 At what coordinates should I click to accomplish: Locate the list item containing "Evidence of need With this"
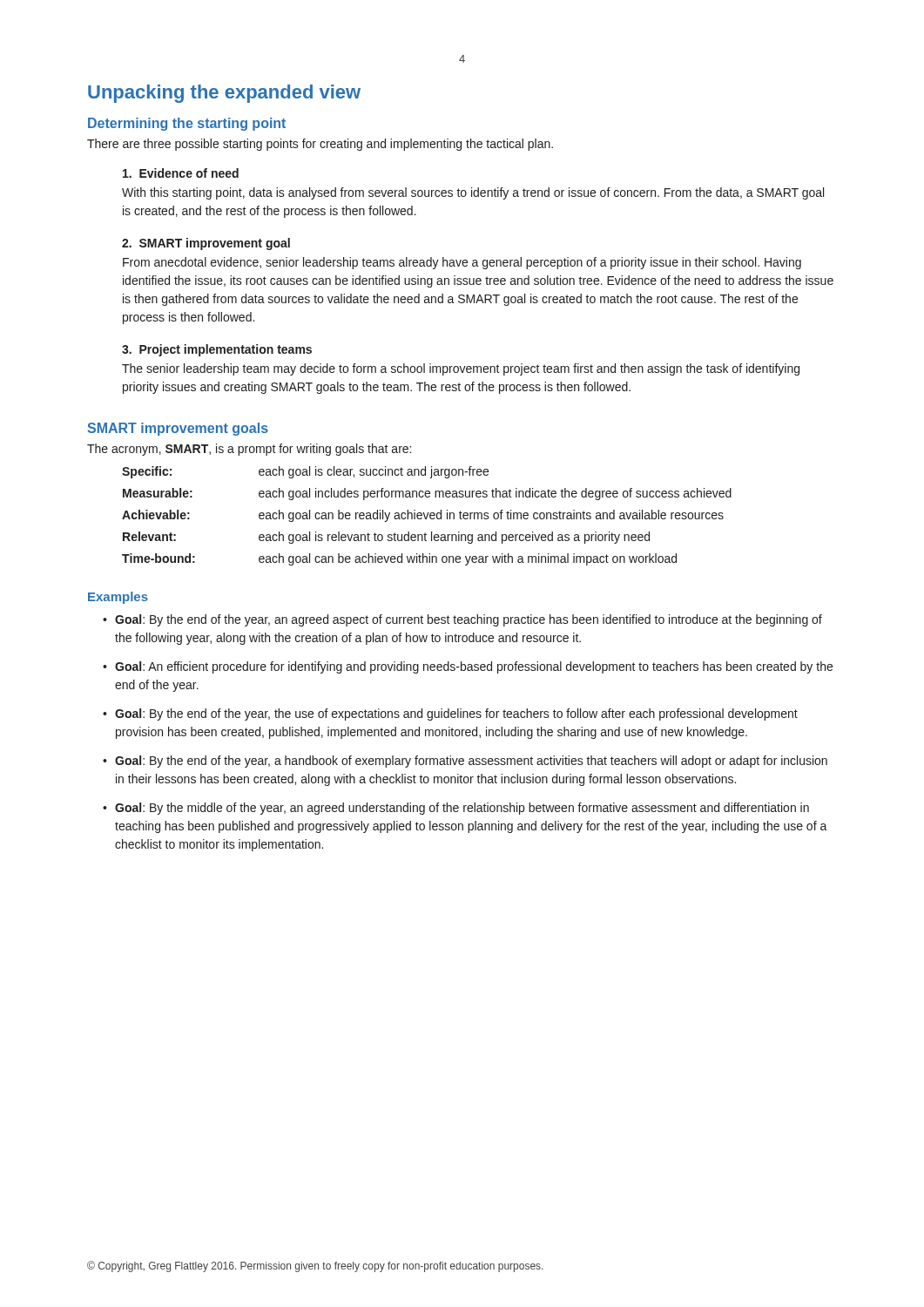click(479, 193)
